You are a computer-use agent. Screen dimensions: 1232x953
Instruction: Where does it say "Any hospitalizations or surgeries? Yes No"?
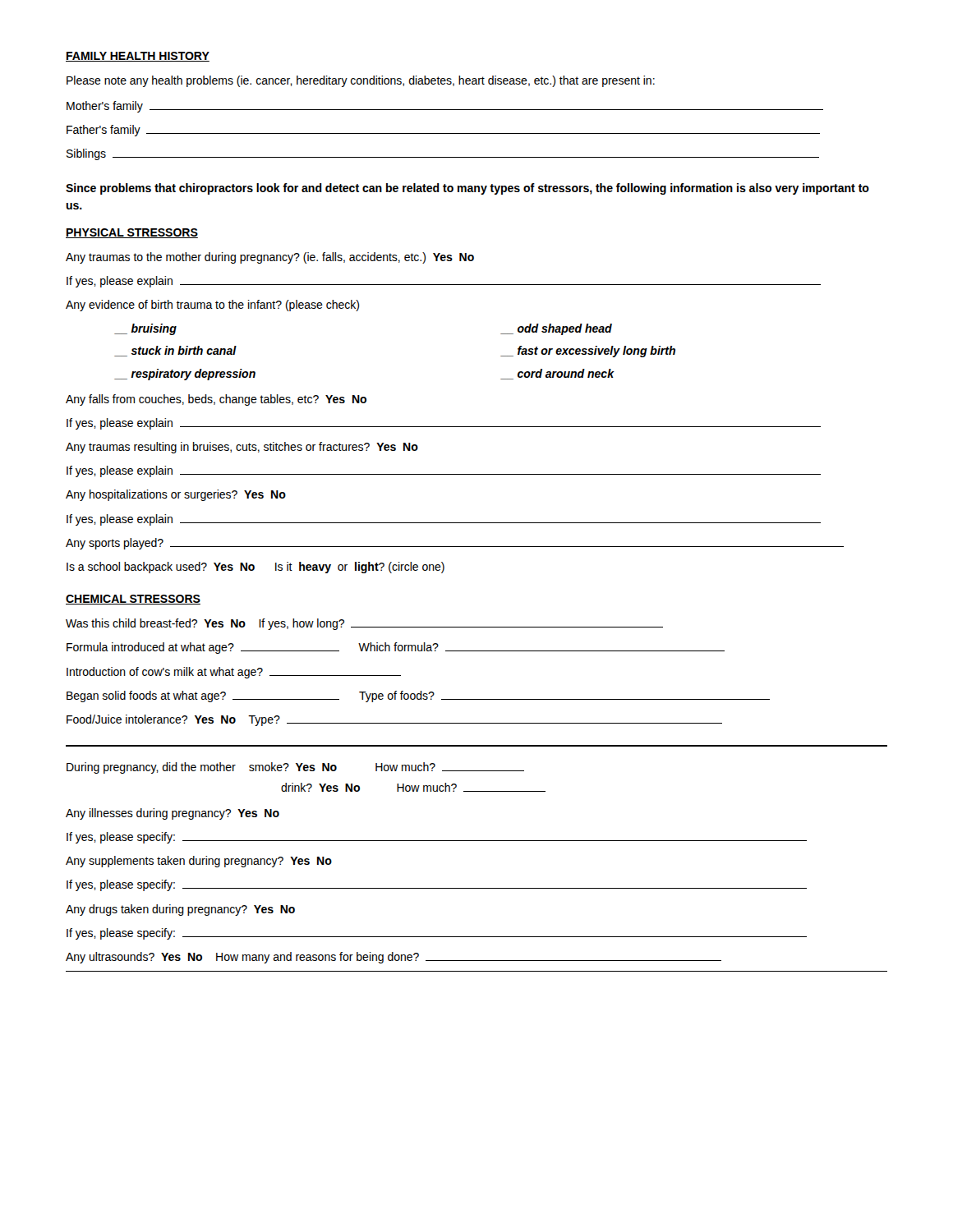[176, 495]
